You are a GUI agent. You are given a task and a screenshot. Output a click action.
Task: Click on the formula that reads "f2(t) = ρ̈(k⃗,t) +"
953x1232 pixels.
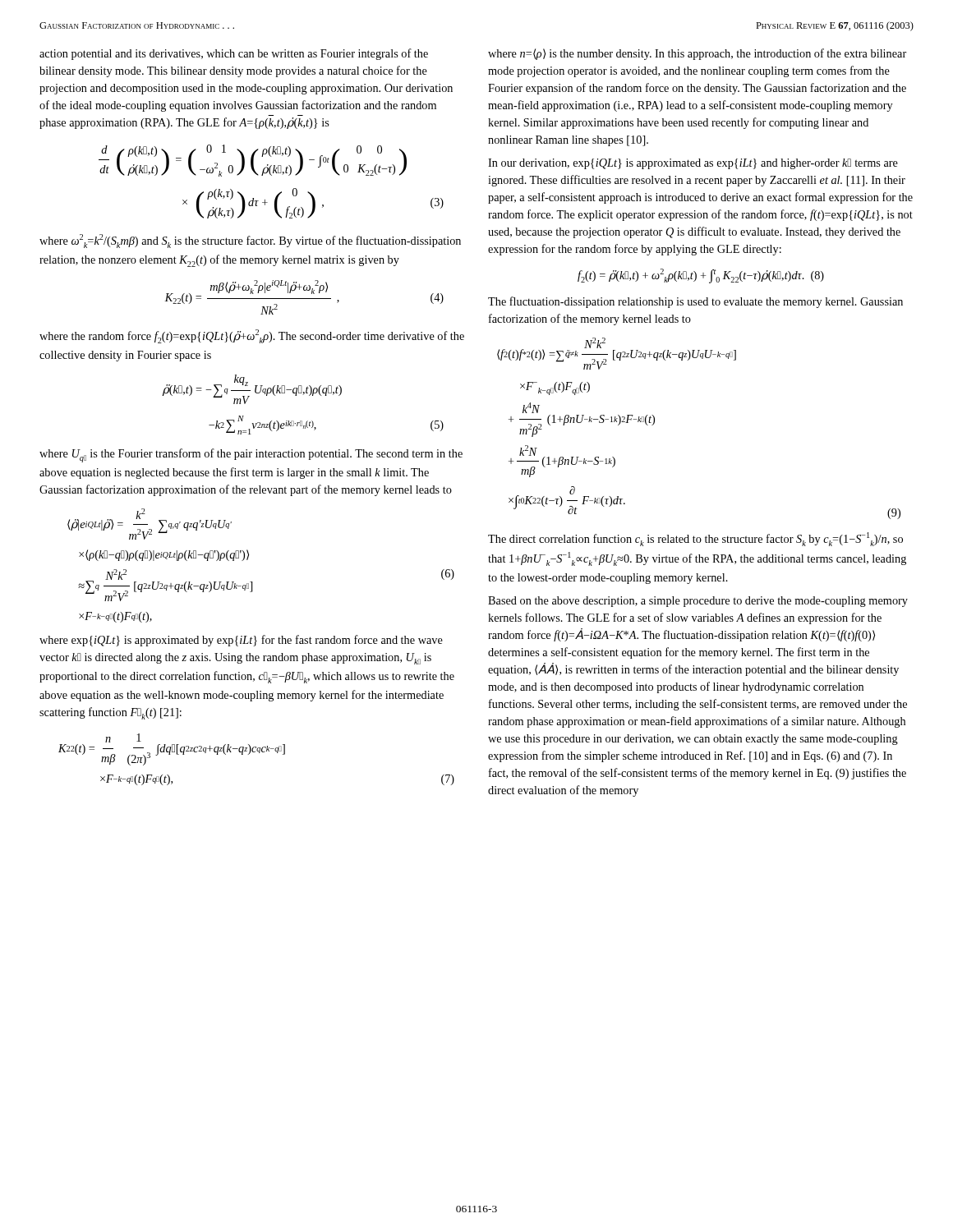[x=701, y=276]
